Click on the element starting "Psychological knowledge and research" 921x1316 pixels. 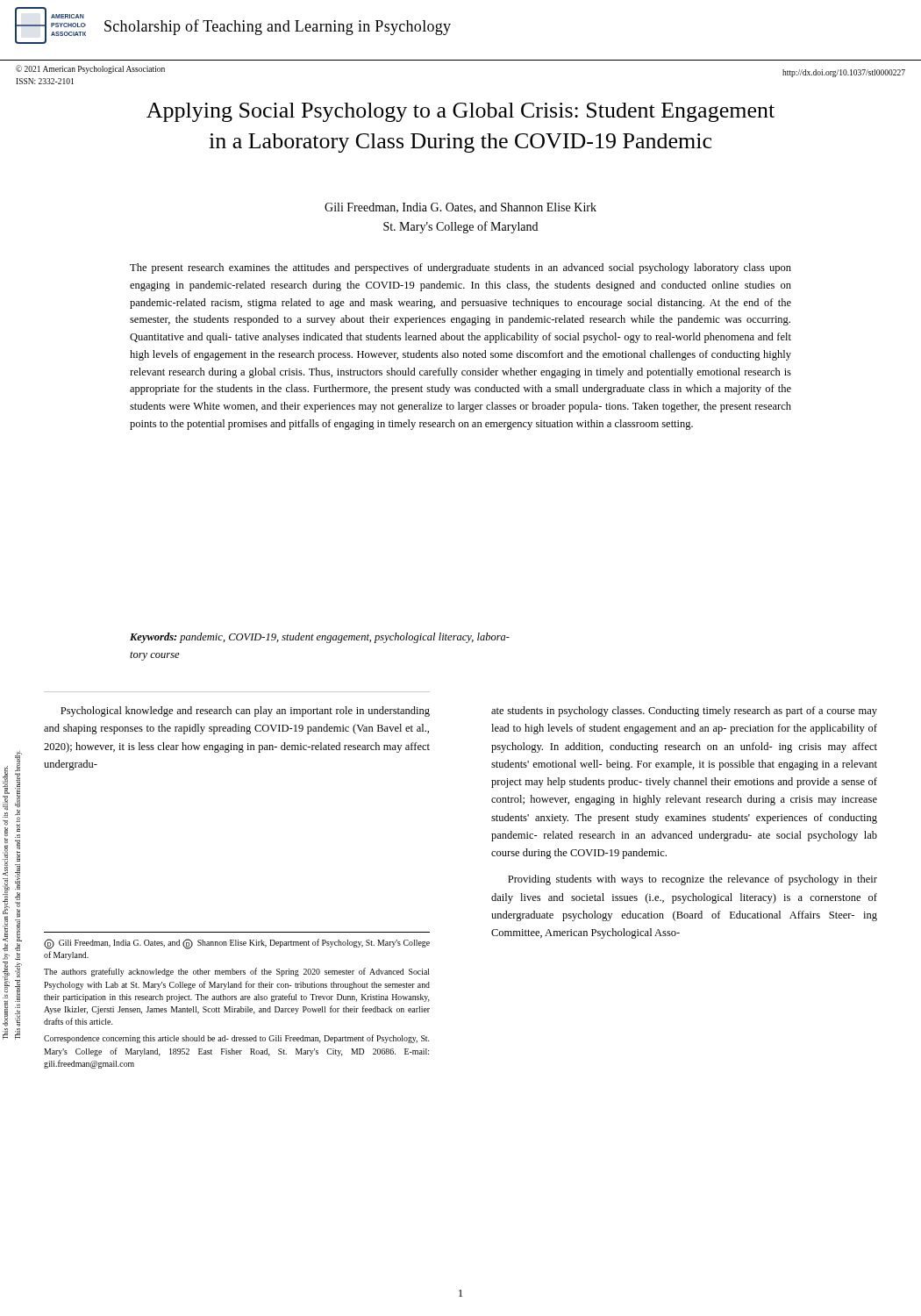click(237, 737)
